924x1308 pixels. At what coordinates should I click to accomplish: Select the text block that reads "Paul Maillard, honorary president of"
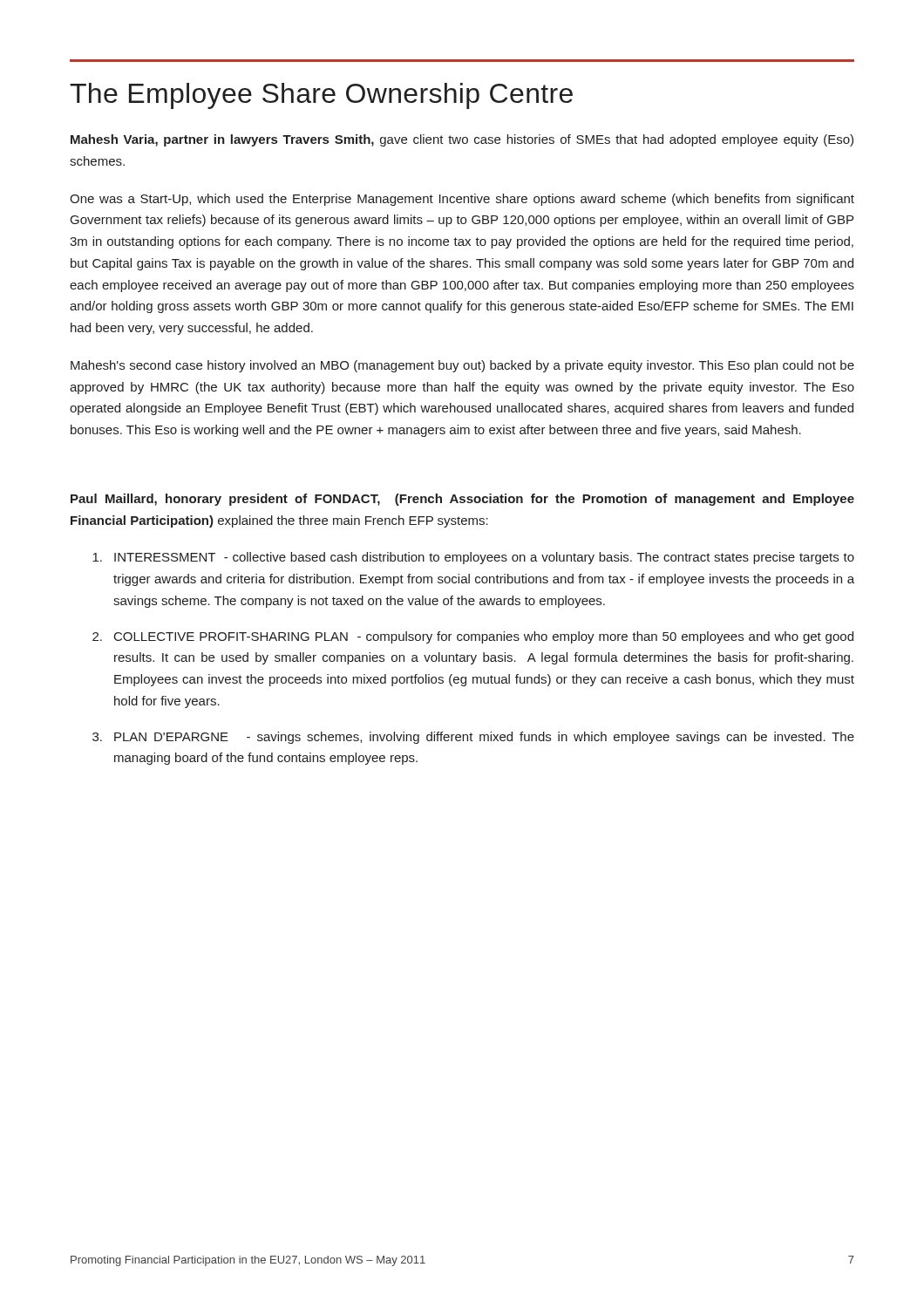coord(462,510)
